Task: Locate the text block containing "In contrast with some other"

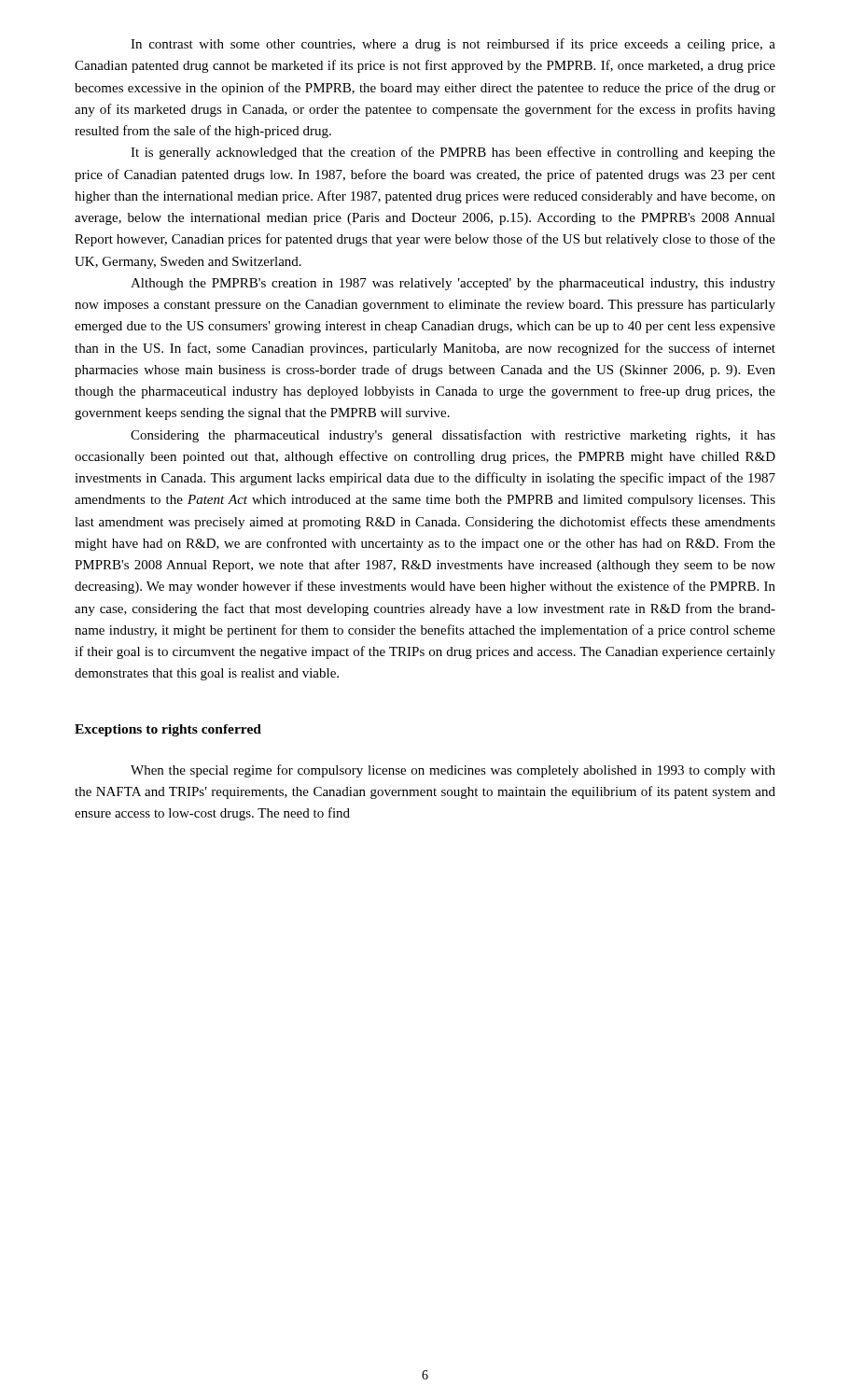Action: coord(425,88)
